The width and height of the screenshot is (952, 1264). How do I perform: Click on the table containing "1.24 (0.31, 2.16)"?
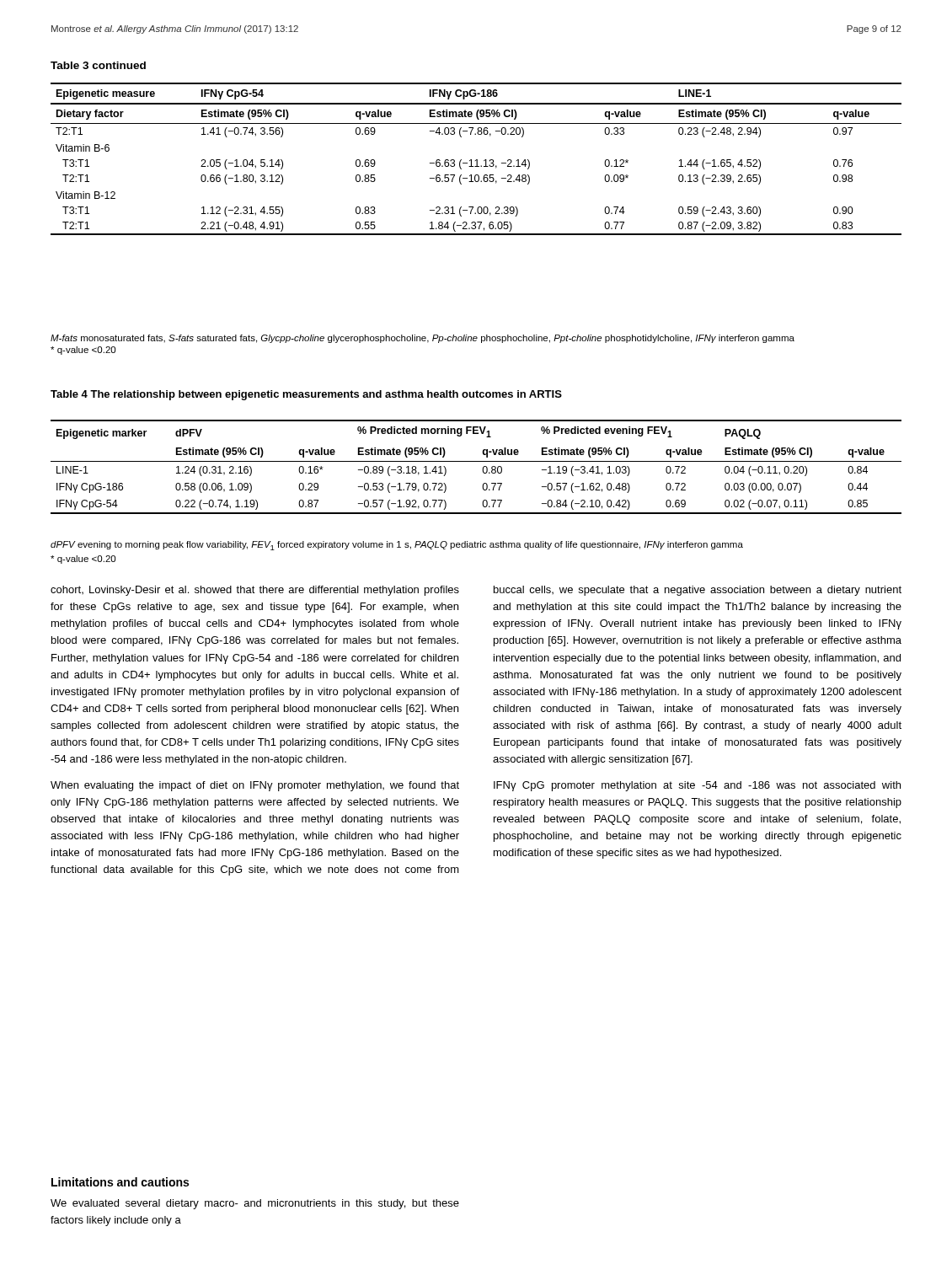pos(476,467)
